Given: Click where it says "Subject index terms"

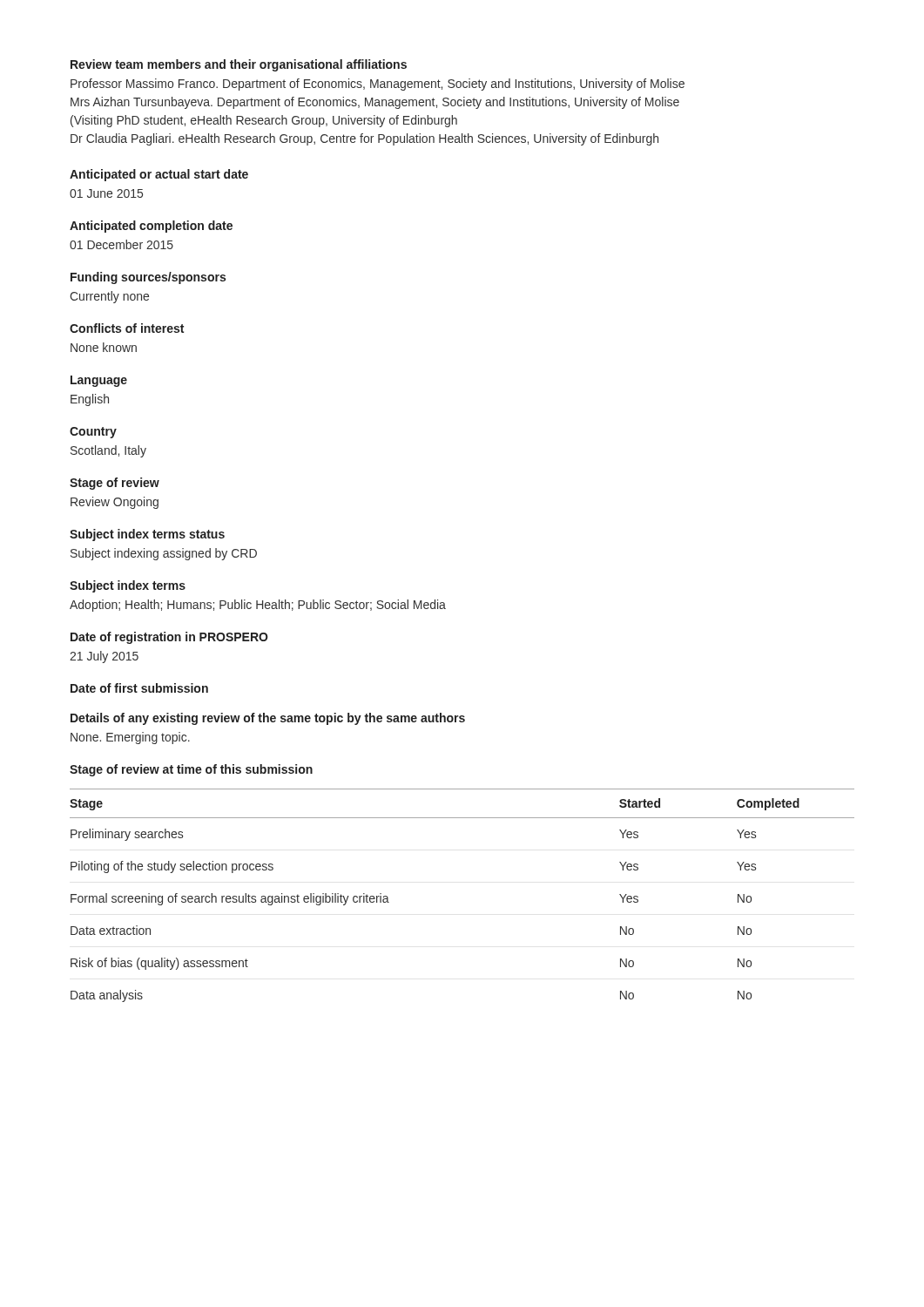Looking at the screenshot, I should [x=128, y=586].
